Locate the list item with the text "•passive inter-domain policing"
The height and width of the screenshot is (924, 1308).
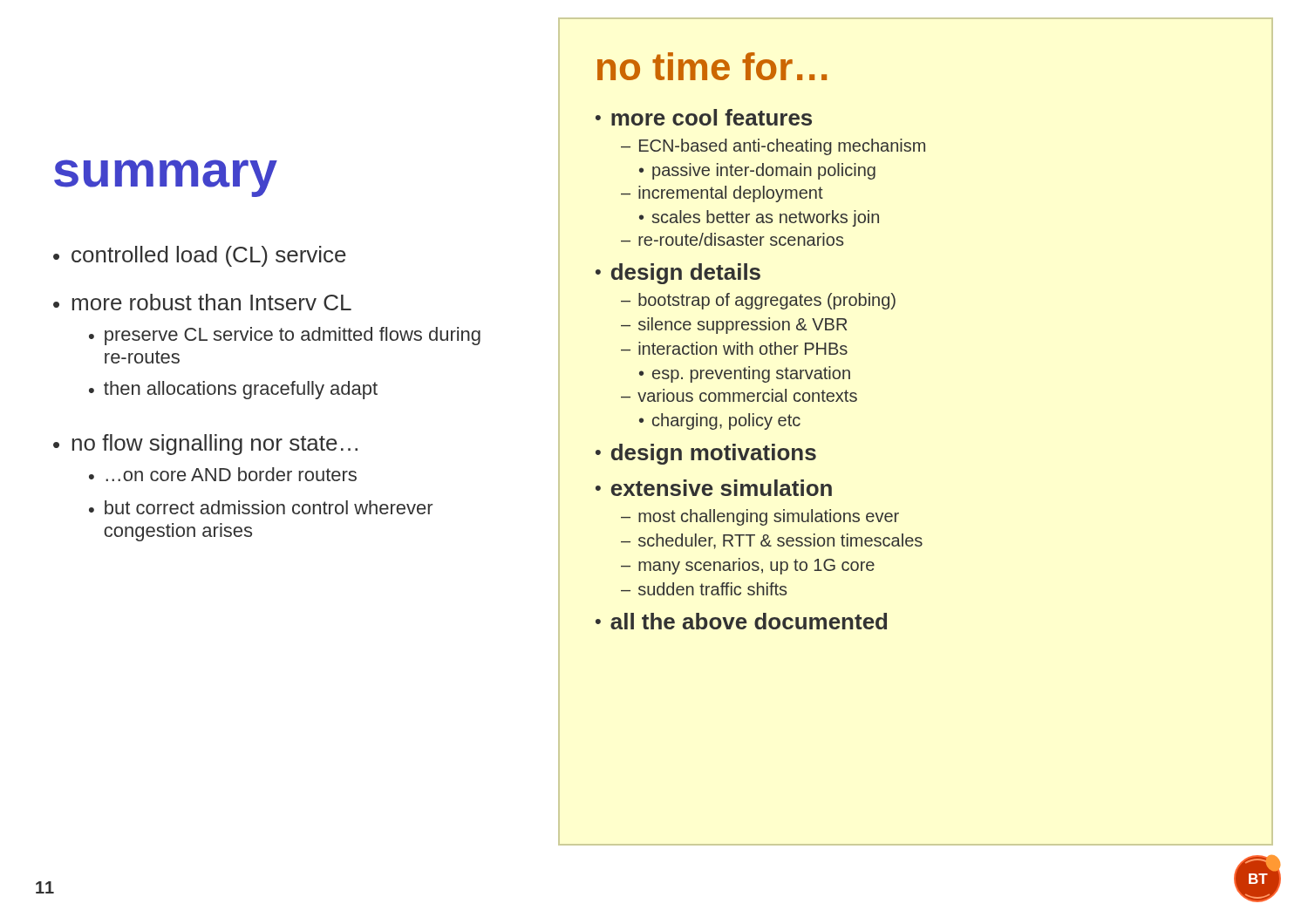757,170
